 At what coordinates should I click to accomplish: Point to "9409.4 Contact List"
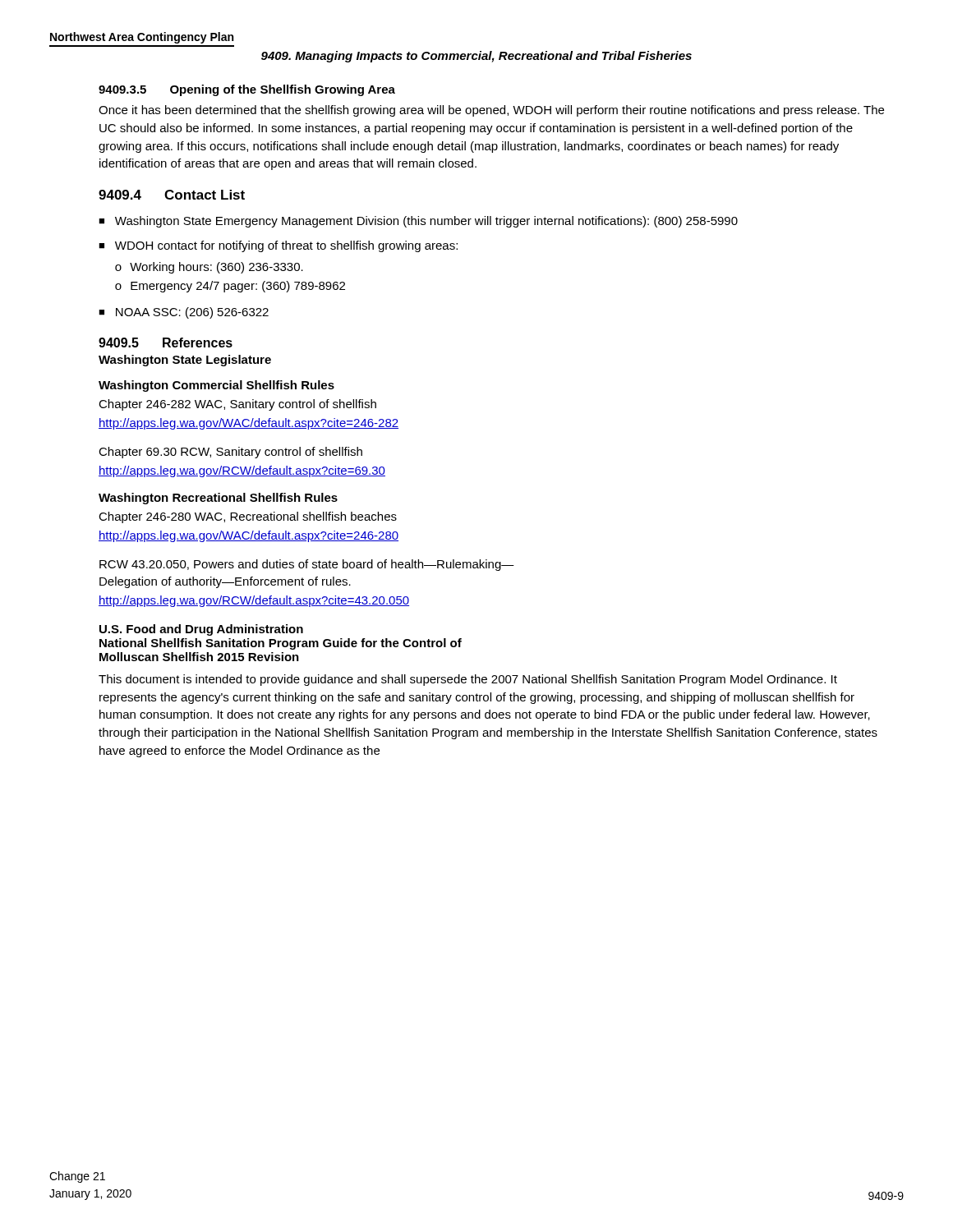point(172,195)
